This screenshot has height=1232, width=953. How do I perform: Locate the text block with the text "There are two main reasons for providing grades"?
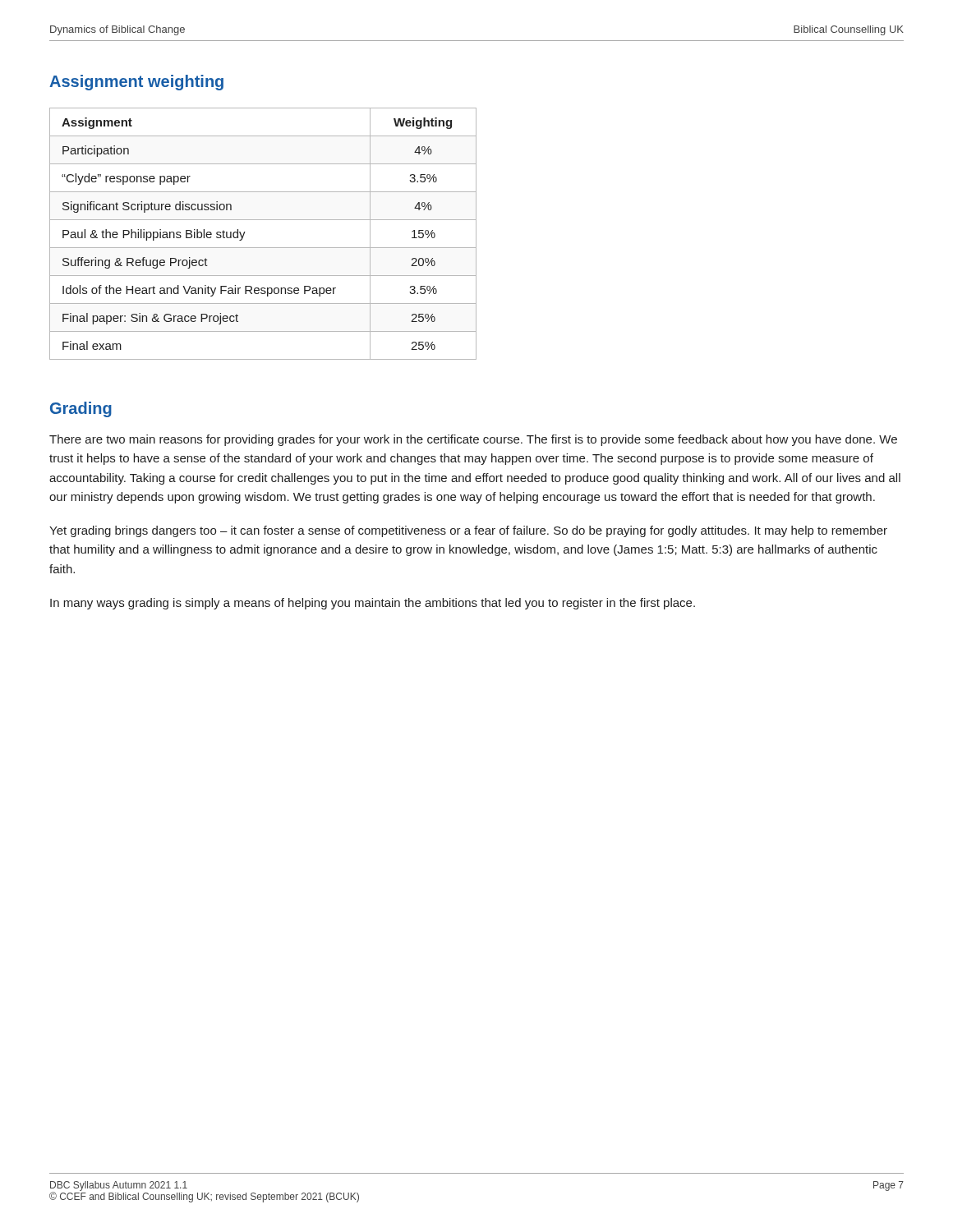tap(475, 468)
